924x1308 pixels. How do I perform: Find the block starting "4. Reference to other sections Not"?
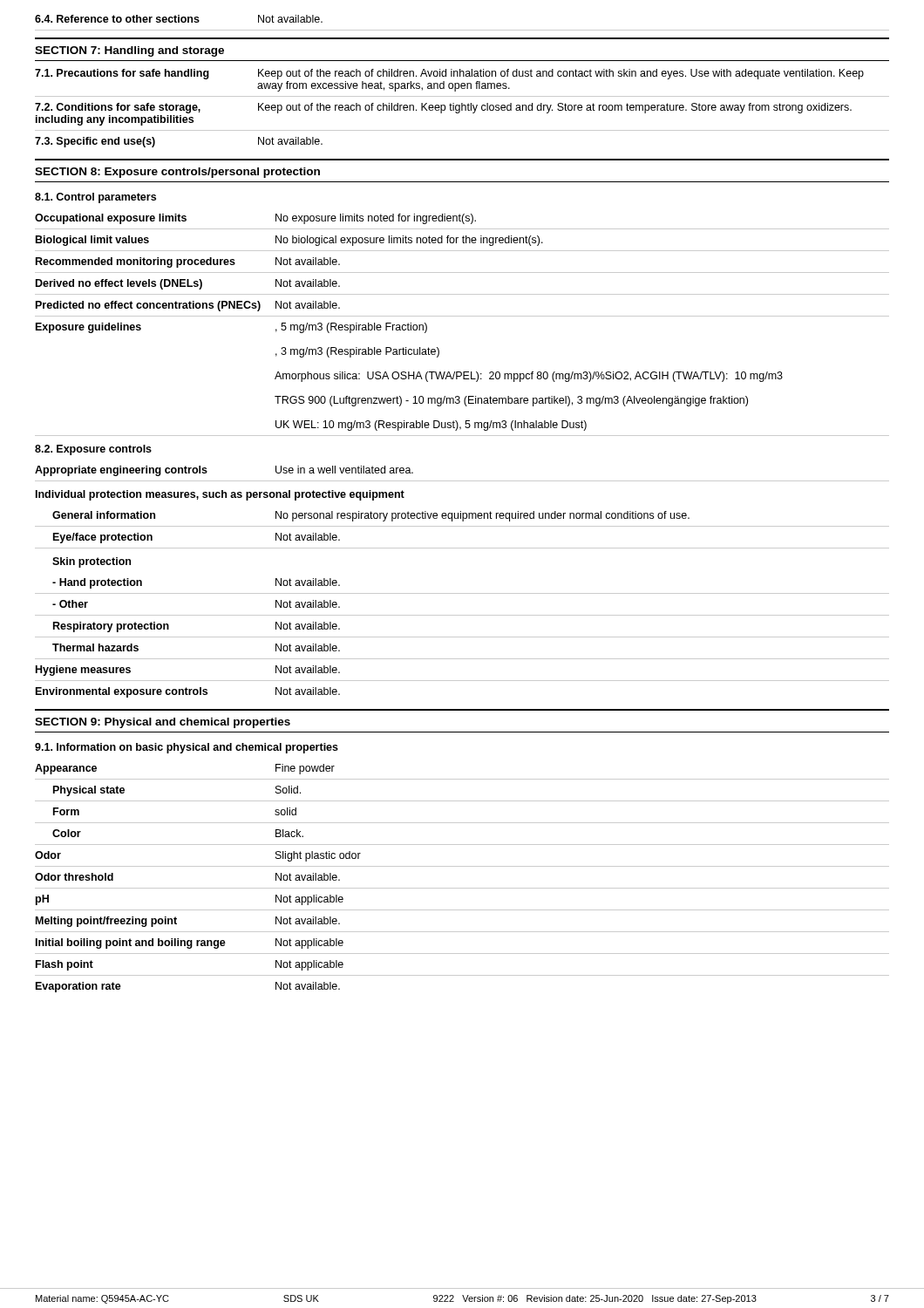(462, 20)
